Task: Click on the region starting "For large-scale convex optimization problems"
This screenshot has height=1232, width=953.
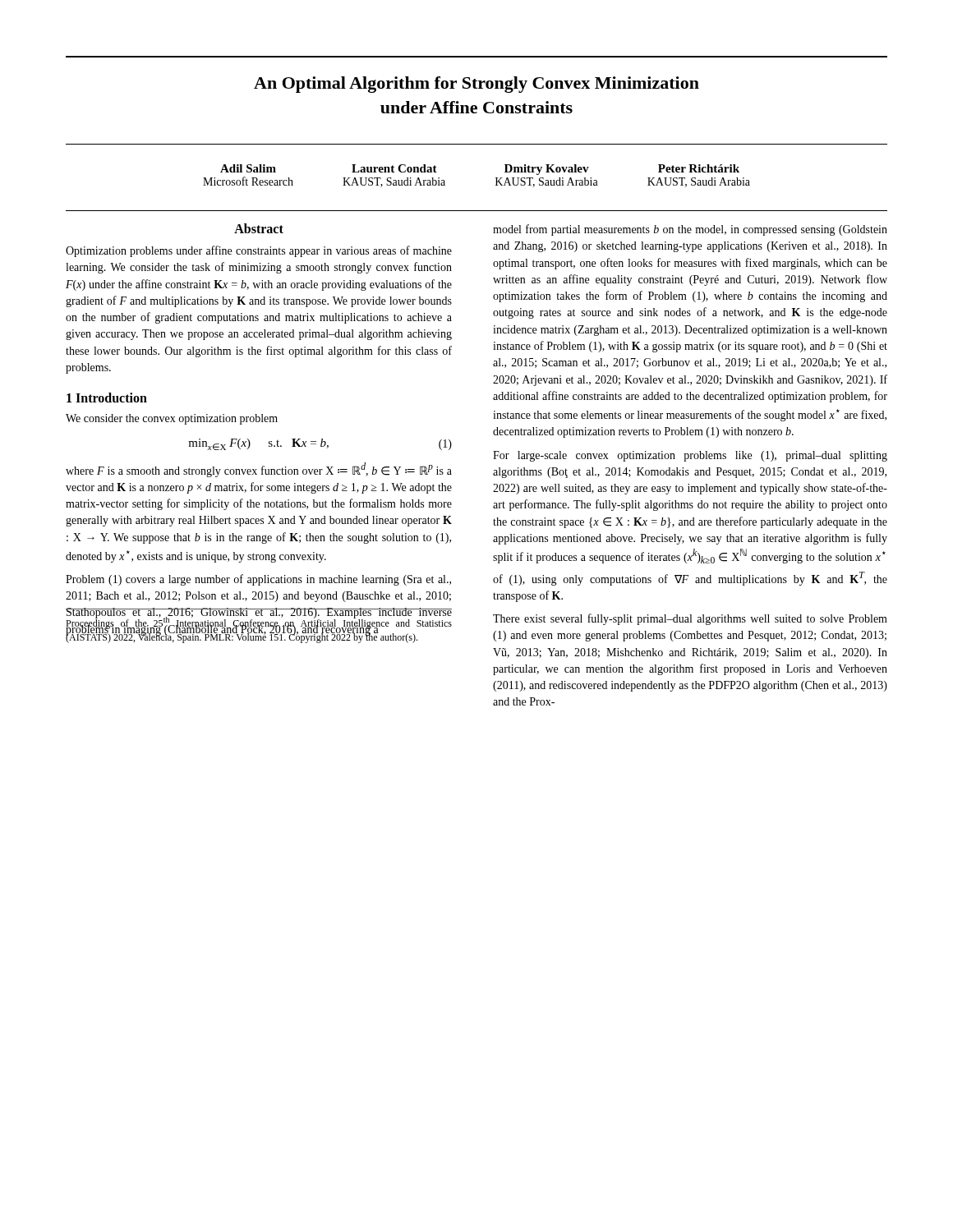Action: click(x=690, y=525)
